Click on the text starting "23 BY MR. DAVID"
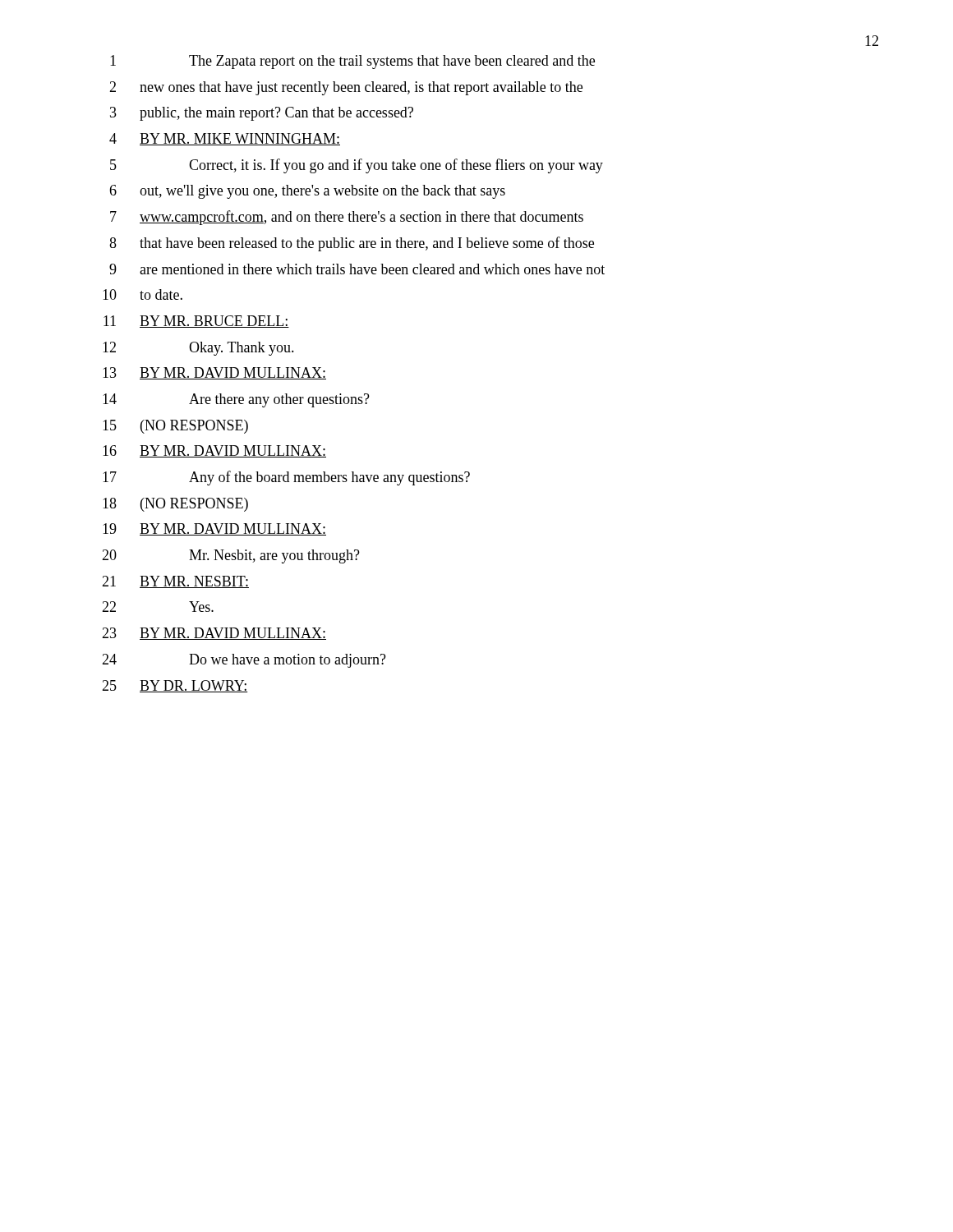953x1232 pixels. click(x=214, y=634)
